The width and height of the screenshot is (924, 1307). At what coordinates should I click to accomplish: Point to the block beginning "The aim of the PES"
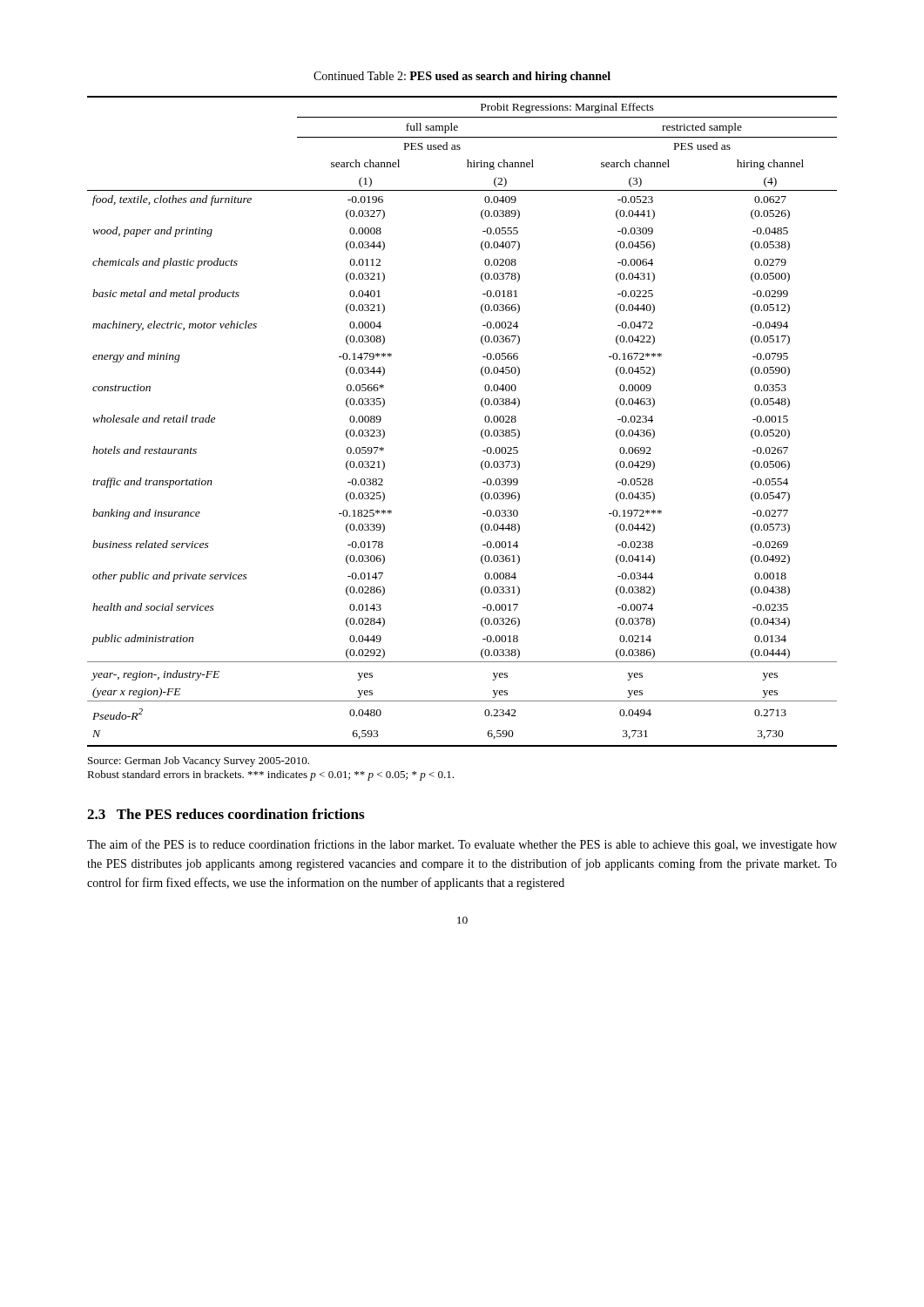[x=462, y=864]
